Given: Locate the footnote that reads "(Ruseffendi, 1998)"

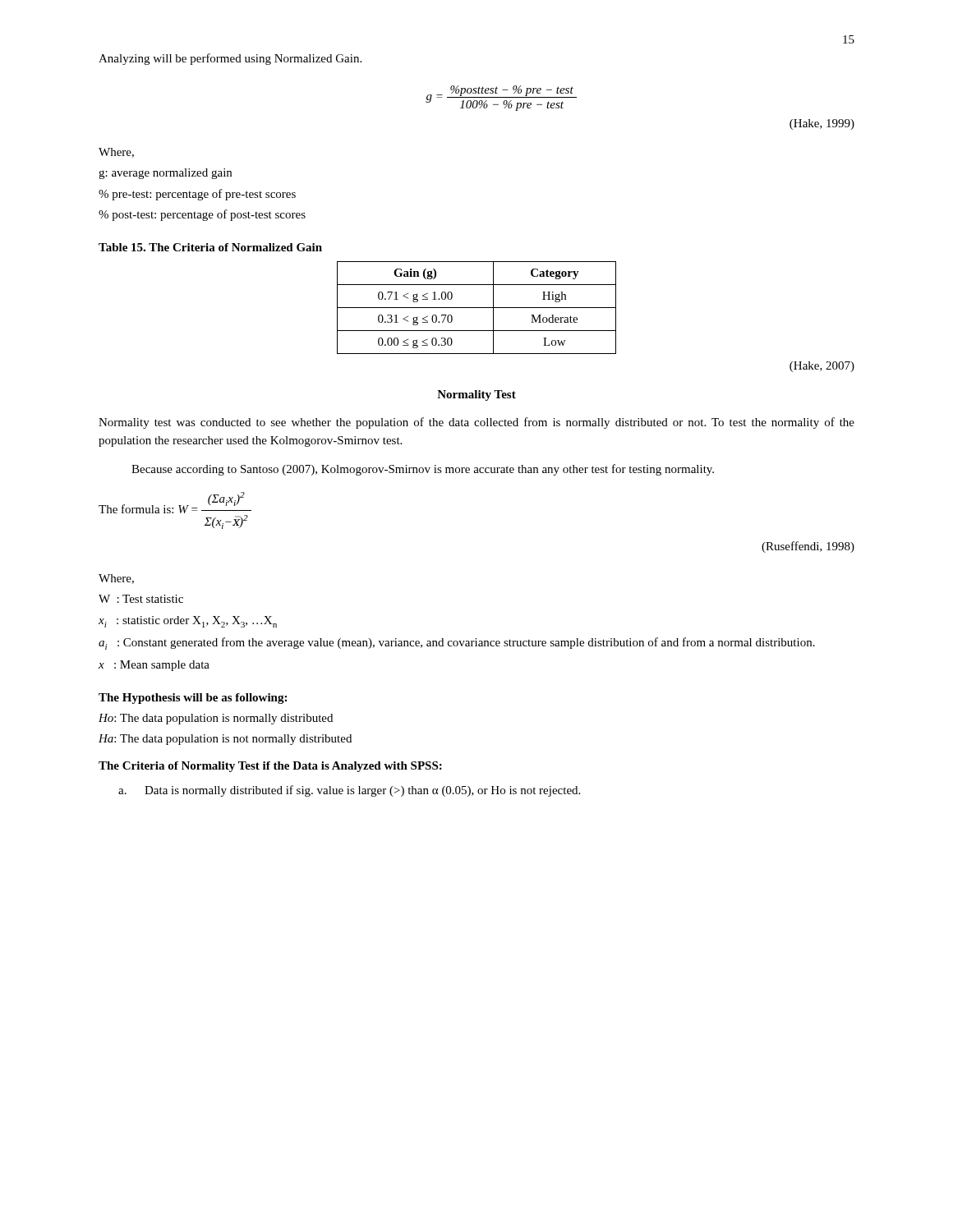Looking at the screenshot, I should 808,546.
